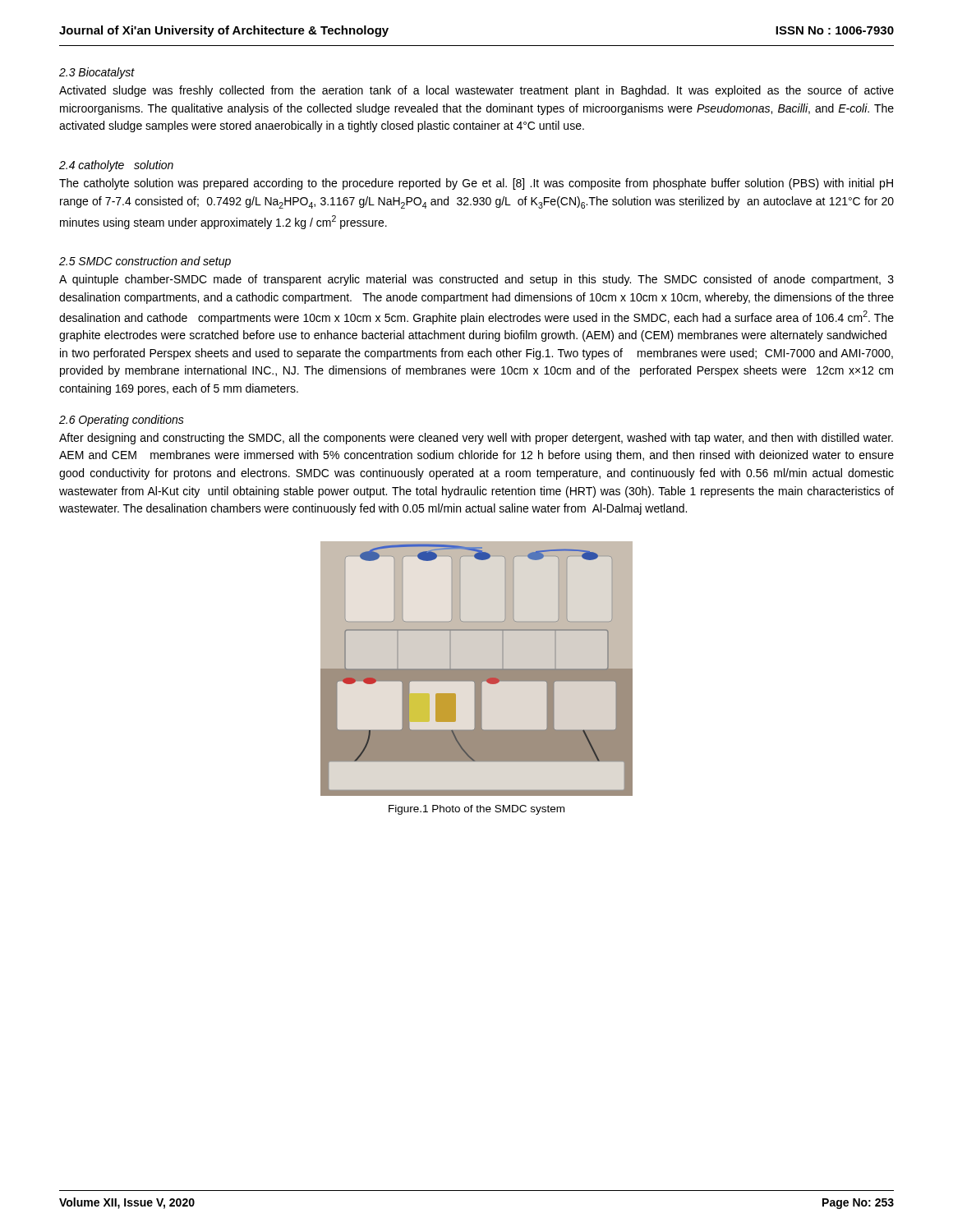Locate the text block containing "The catholyte solution"
Image resolution: width=953 pixels, height=1232 pixels.
(476, 203)
